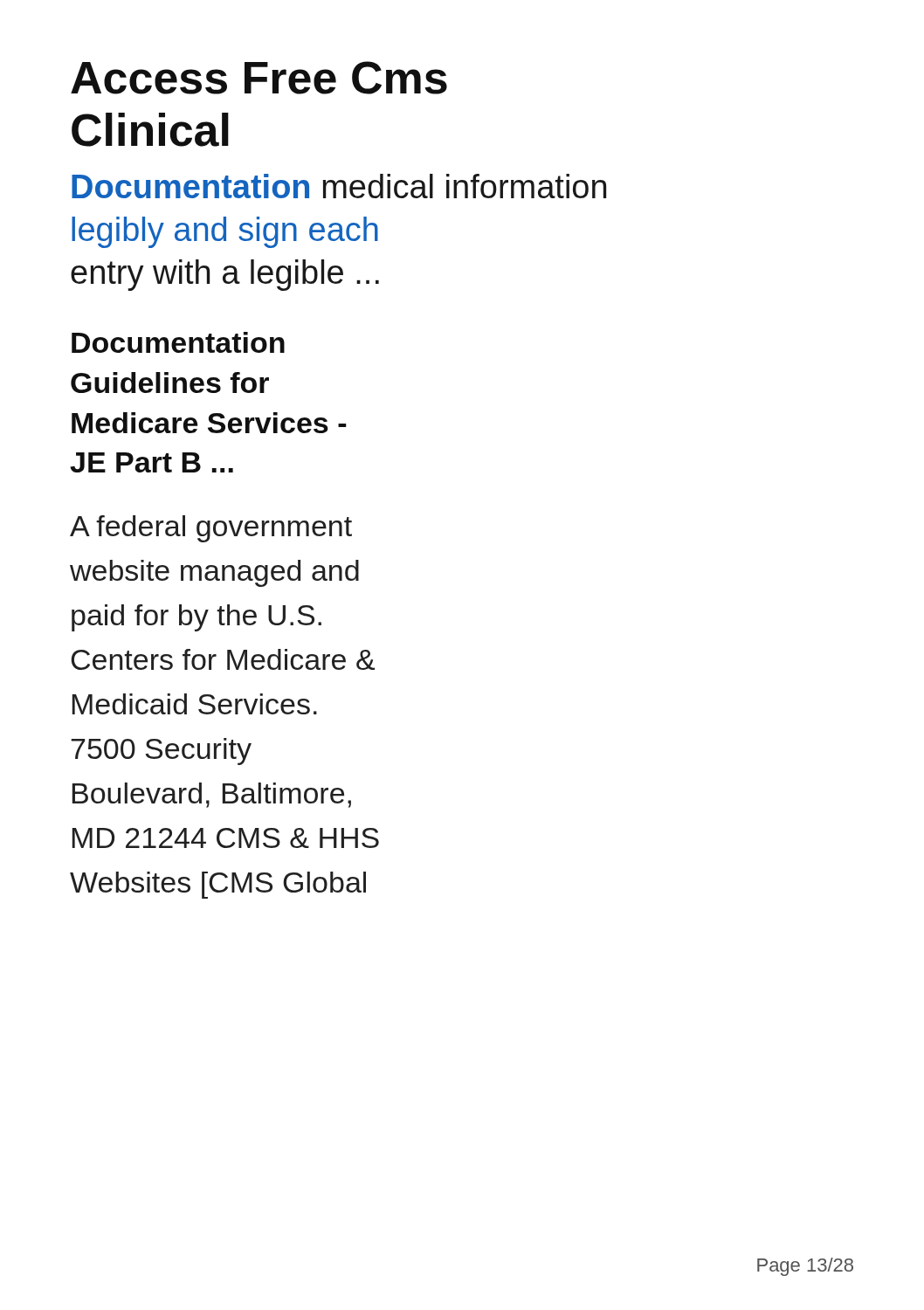The image size is (924, 1310).
Task: Find "Access Free CmsClinical" on this page
Action: pyautogui.click(x=259, y=104)
